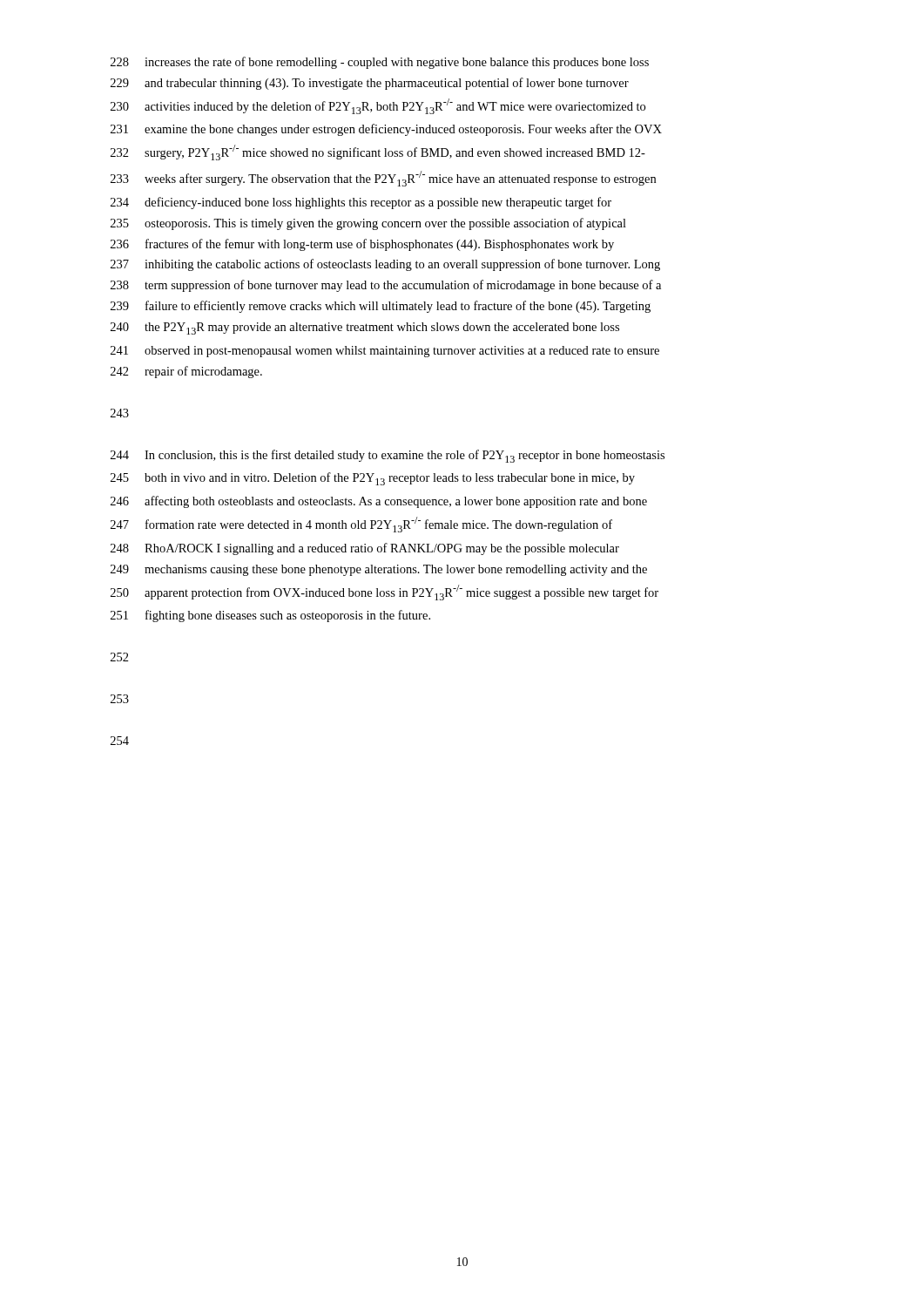Navigate to the element starting "233 weeks after"
Viewport: 924px width, 1307px height.
tap(475, 179)
